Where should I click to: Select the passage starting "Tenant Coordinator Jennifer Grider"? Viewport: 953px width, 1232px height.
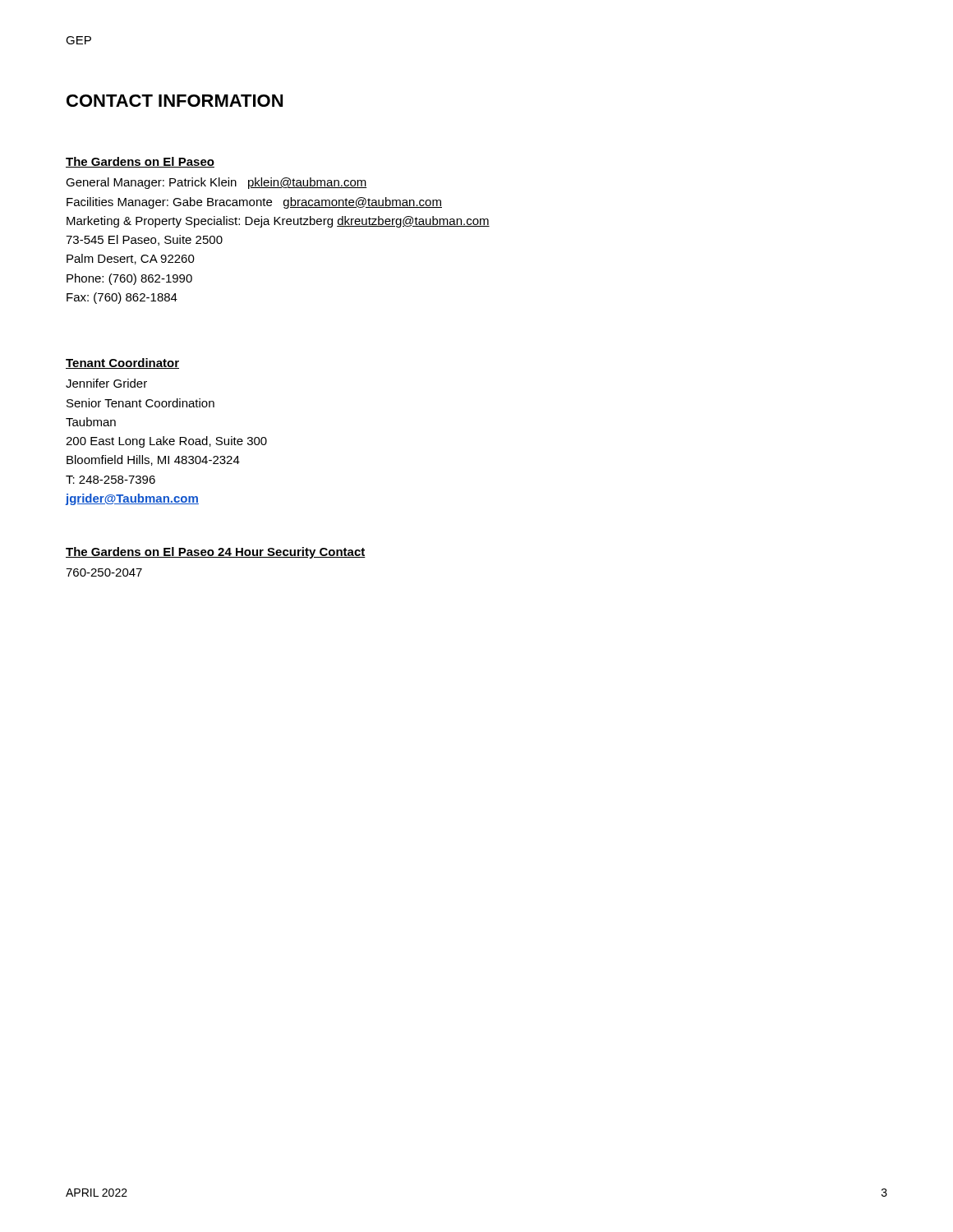click(x=122, y=363)
